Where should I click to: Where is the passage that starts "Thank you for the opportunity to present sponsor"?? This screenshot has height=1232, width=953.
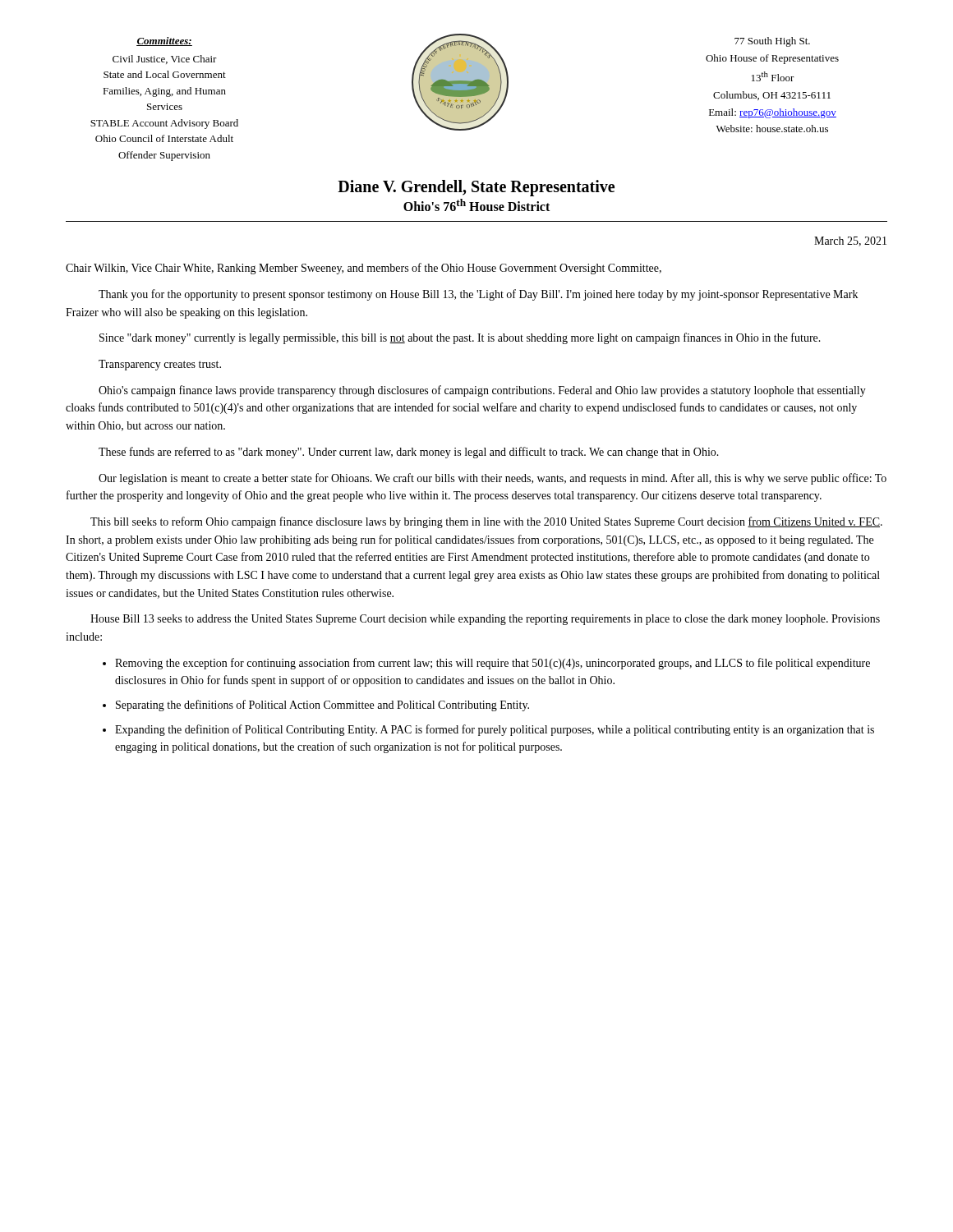coord(462,303)
